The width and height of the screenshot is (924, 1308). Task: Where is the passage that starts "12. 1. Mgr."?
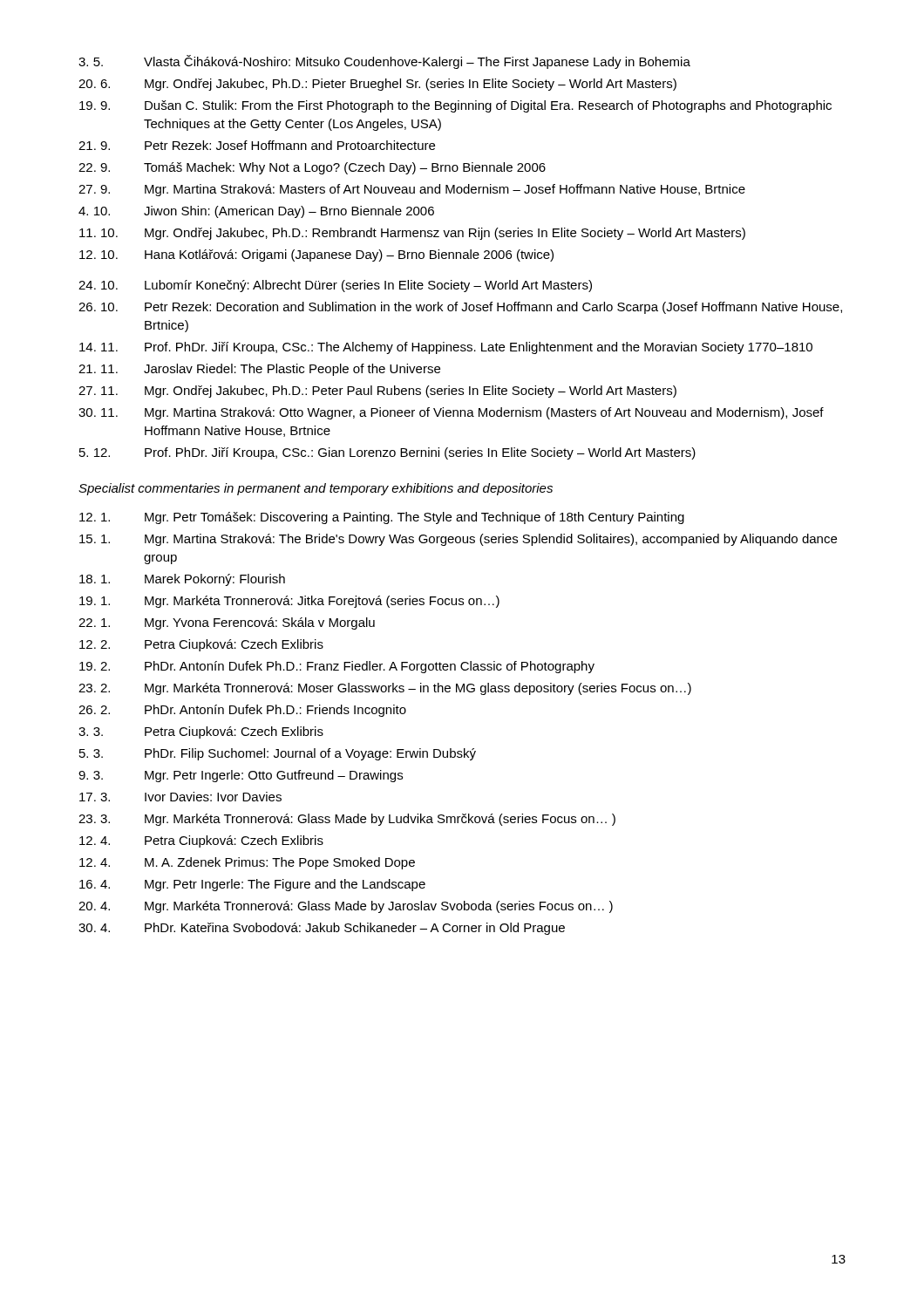462,517
